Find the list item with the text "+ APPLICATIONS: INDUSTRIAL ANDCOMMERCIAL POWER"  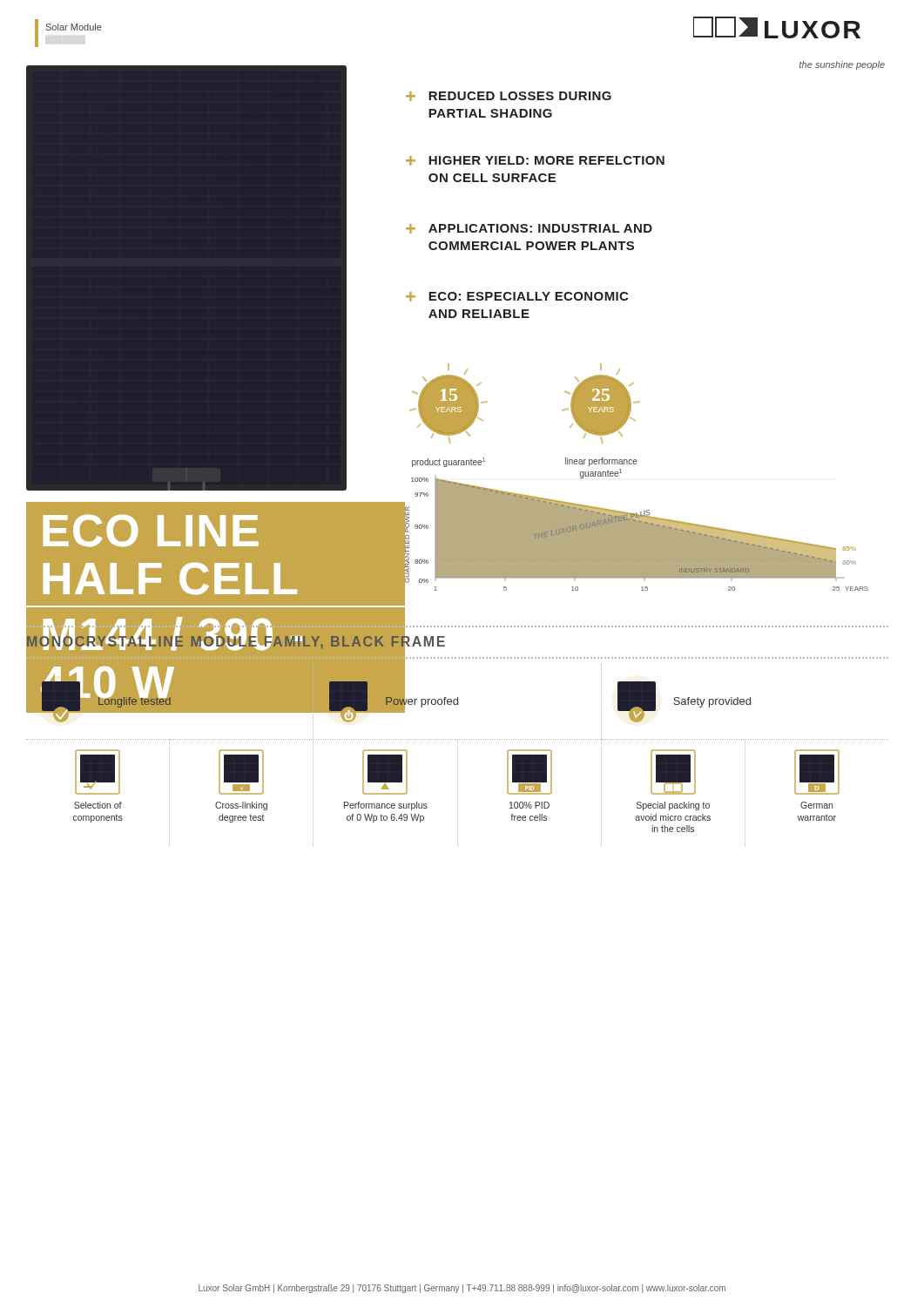pos(529,237)
